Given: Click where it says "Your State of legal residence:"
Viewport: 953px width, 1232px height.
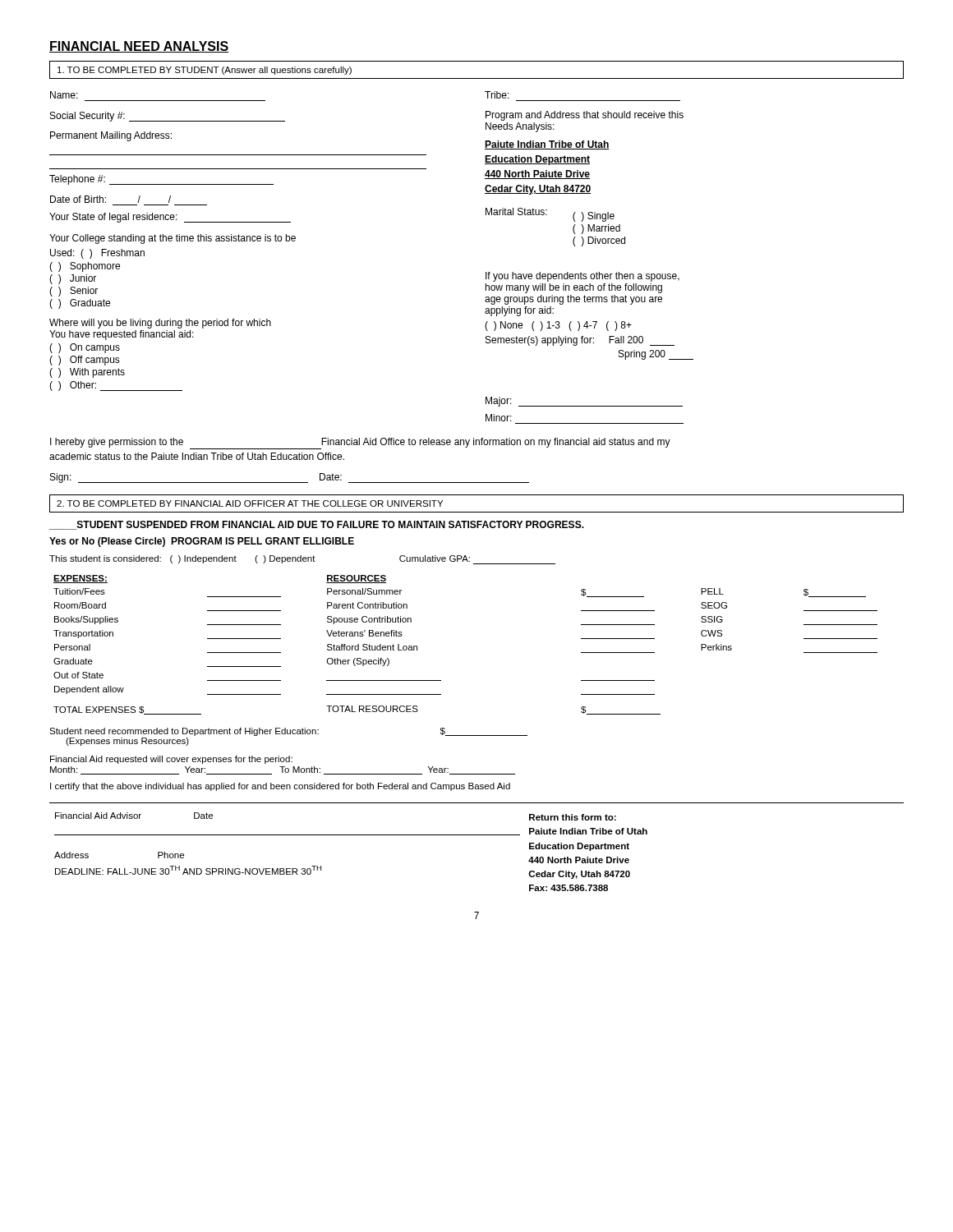Looking at the screenshot, I should point(170,216).
